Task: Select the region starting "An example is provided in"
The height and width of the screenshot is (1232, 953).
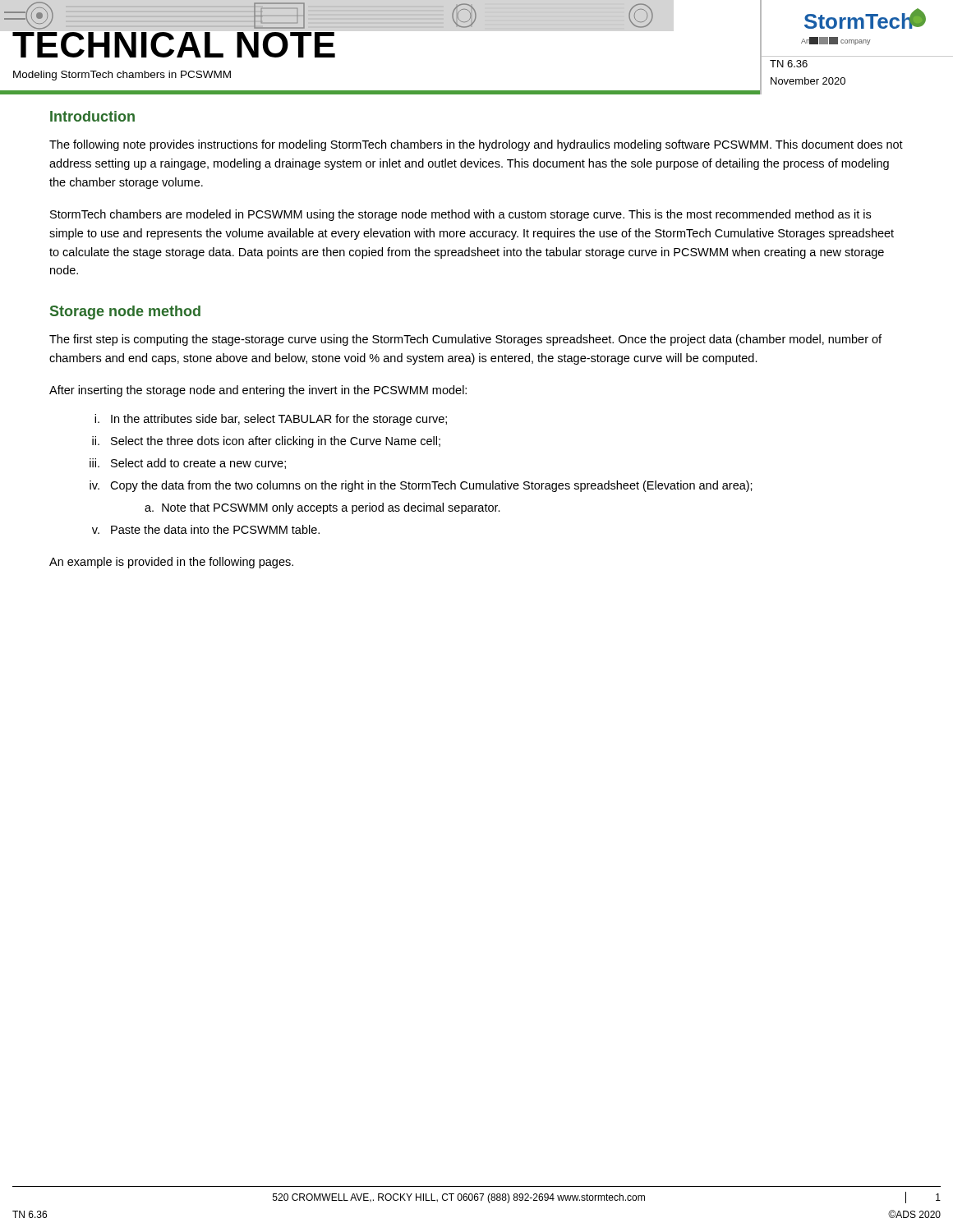Action: 172,561
